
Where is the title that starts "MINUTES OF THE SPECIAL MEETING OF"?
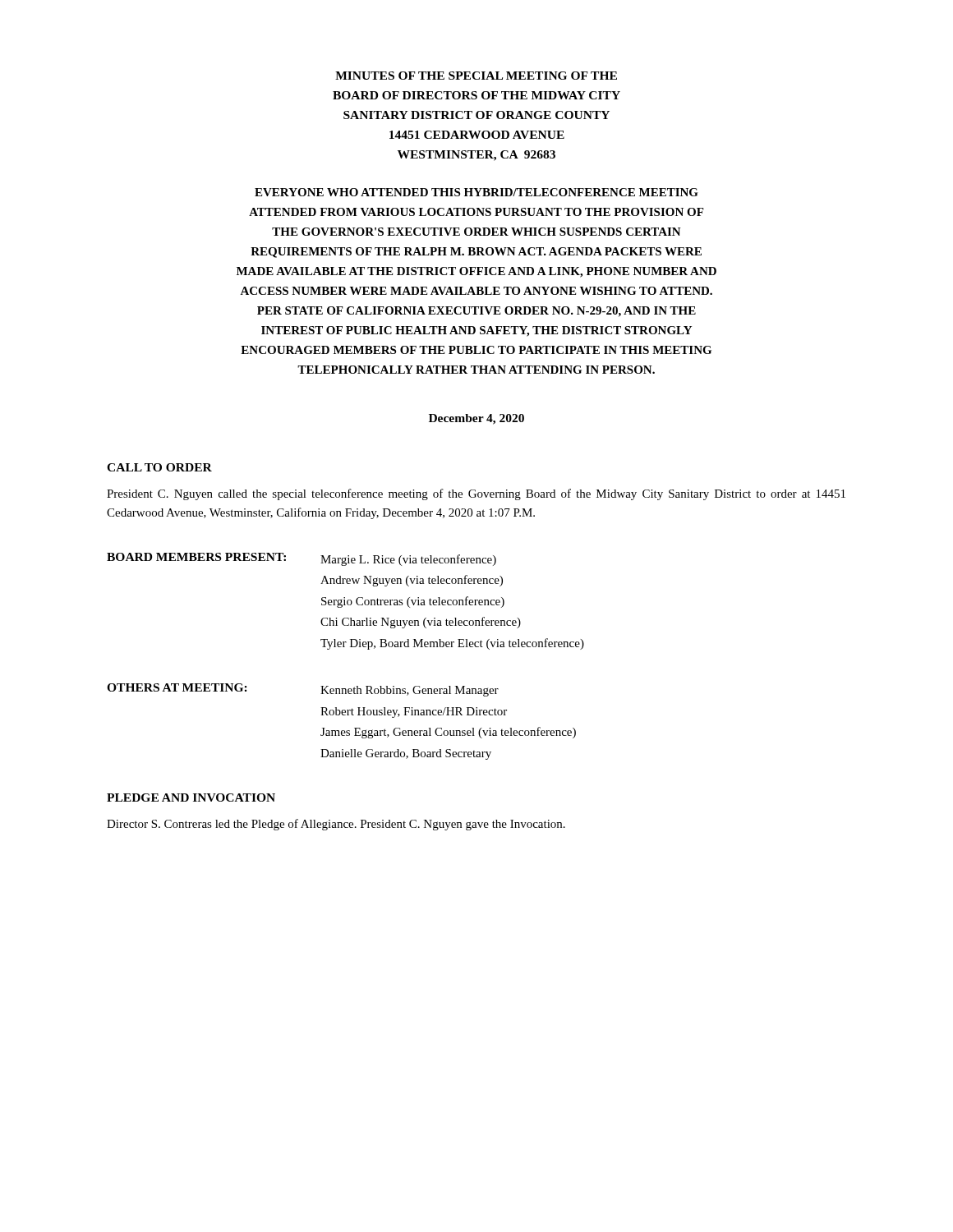click(x=476, y=115)
